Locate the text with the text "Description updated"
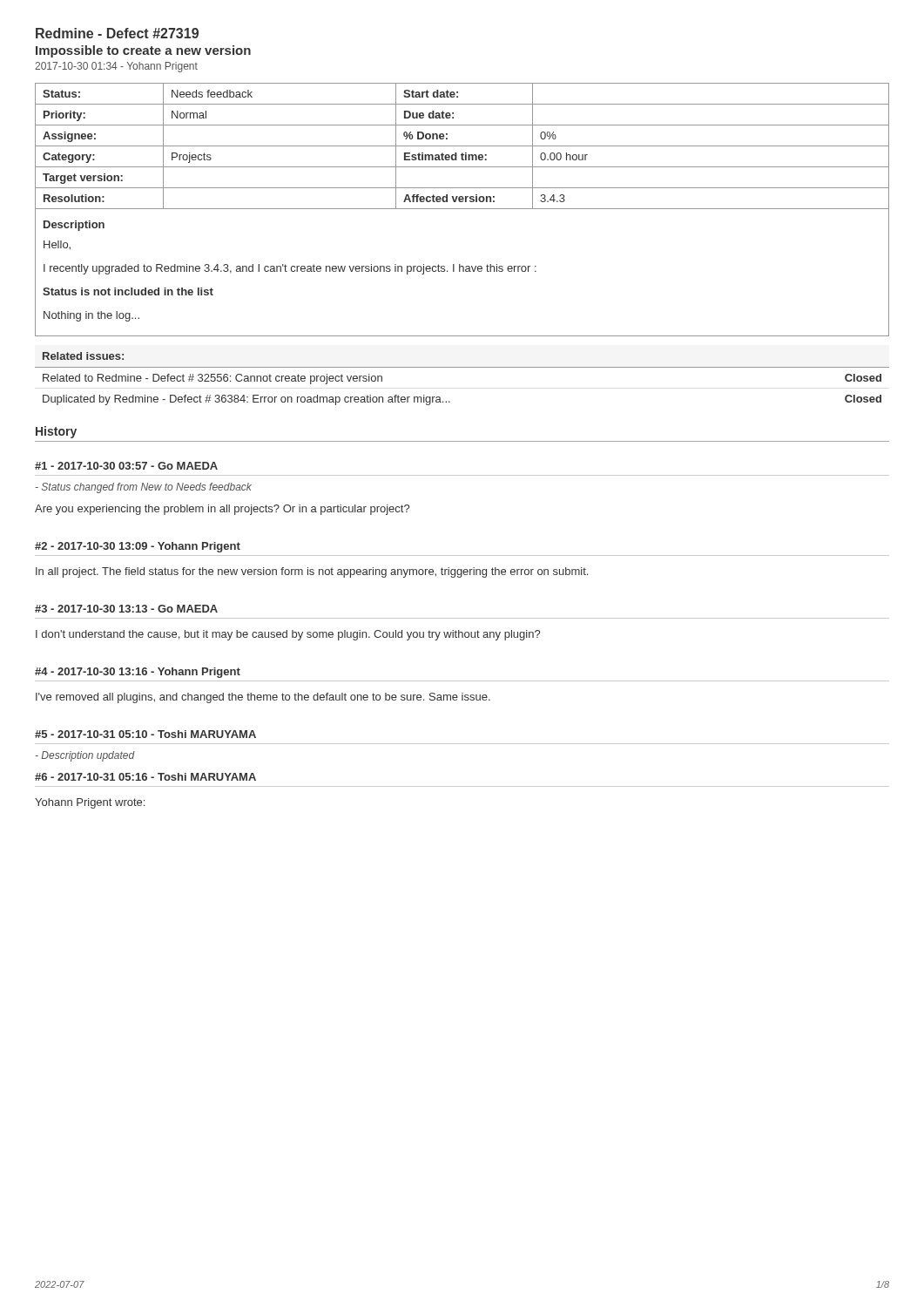924x1307 pixels. (84, 755)
